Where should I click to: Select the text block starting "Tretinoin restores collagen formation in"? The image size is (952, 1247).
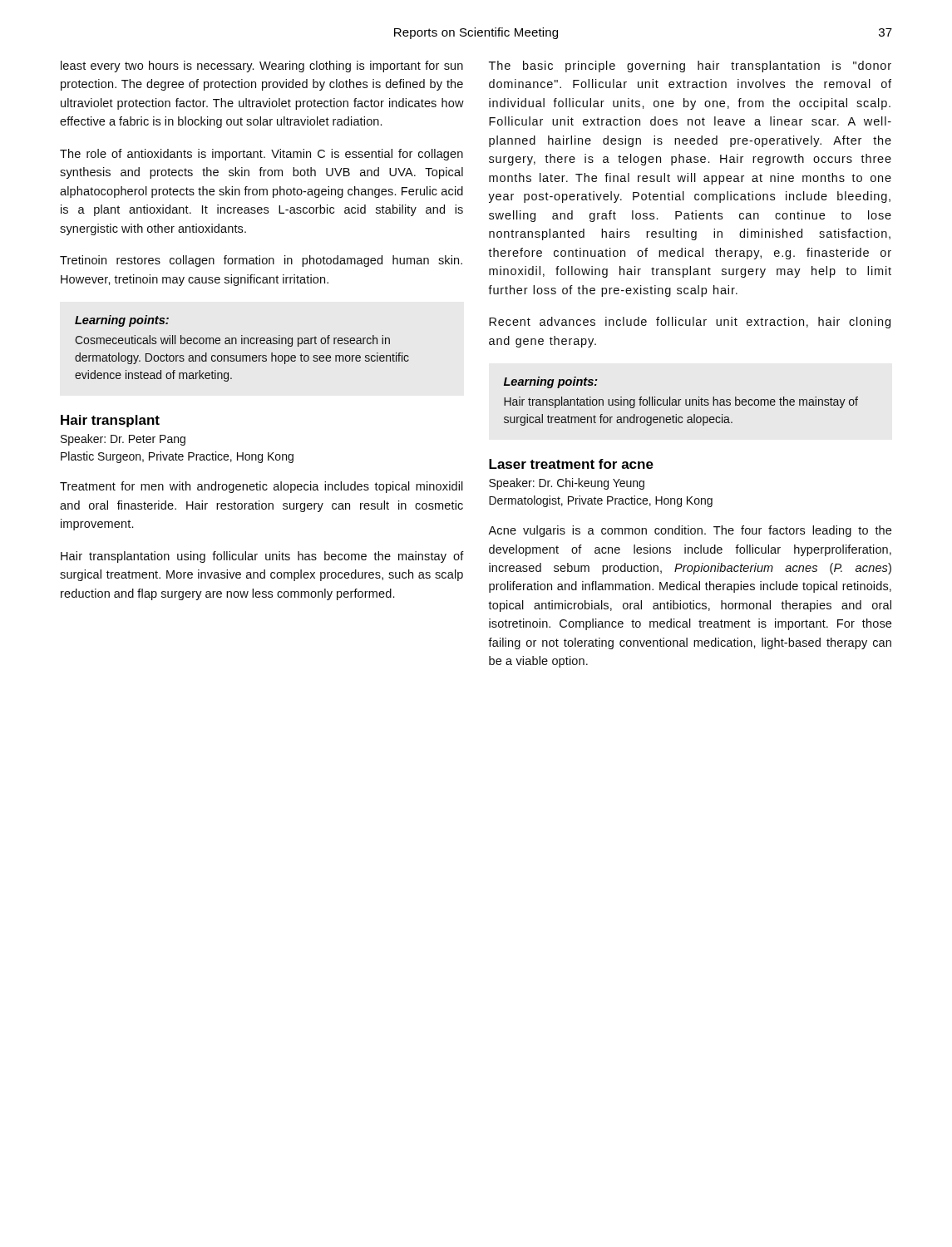(x=262, y=270)
